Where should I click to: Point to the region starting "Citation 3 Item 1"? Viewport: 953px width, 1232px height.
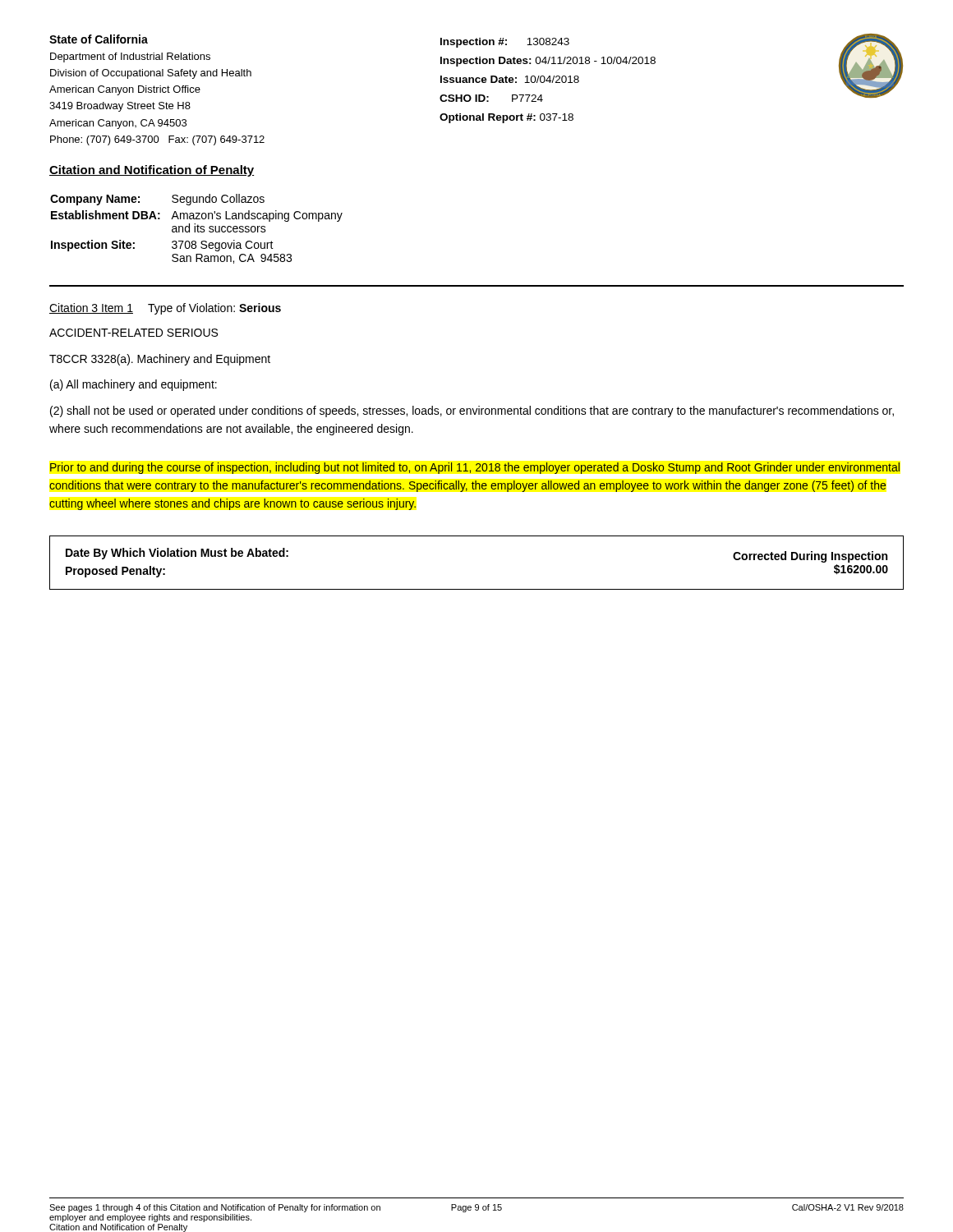(x=165, y=308)
